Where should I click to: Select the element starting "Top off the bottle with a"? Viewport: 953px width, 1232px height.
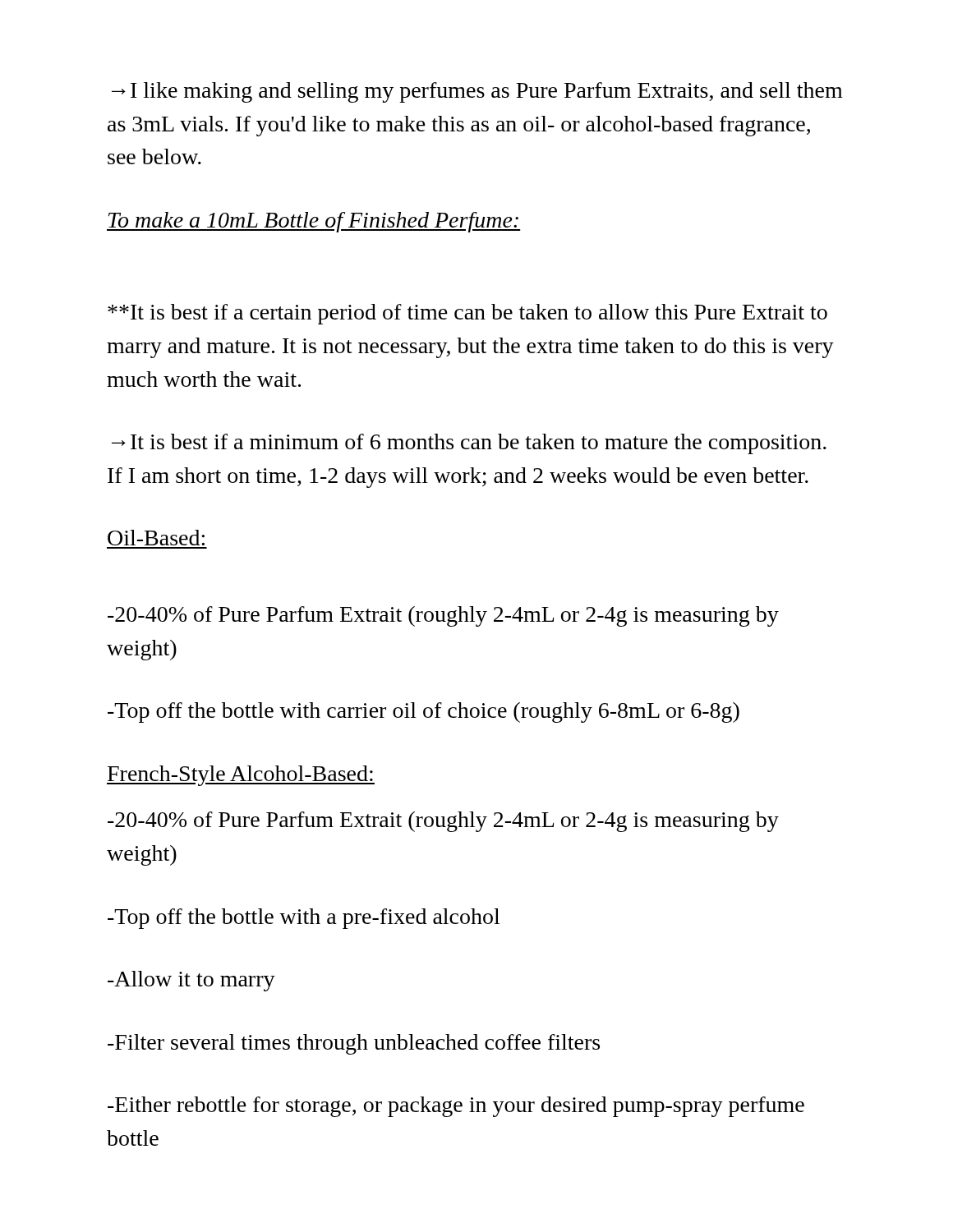tap(304, 916)
